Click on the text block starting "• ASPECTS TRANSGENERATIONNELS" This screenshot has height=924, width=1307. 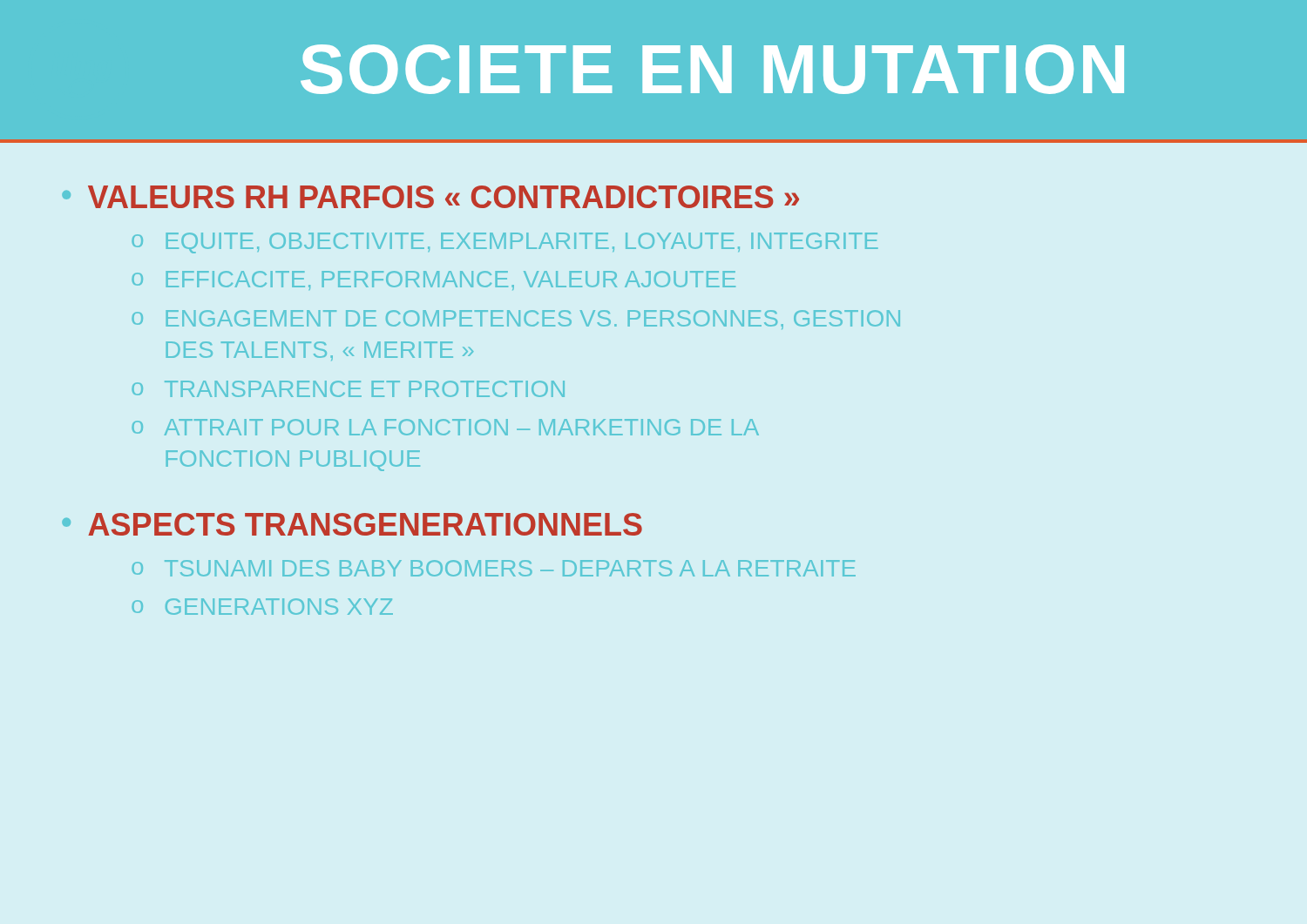tap(352, 524)
